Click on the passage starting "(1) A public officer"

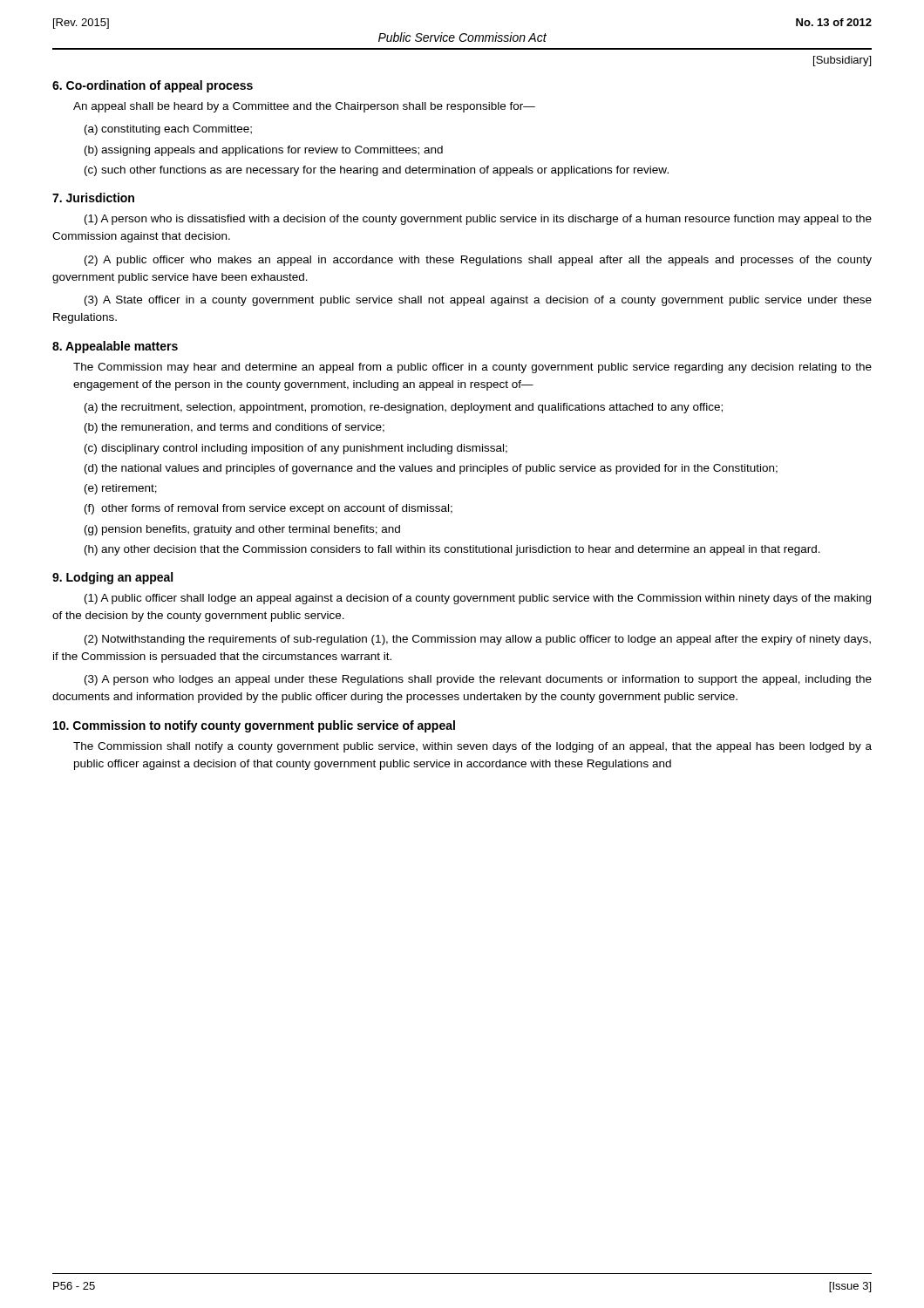[462, 607]
